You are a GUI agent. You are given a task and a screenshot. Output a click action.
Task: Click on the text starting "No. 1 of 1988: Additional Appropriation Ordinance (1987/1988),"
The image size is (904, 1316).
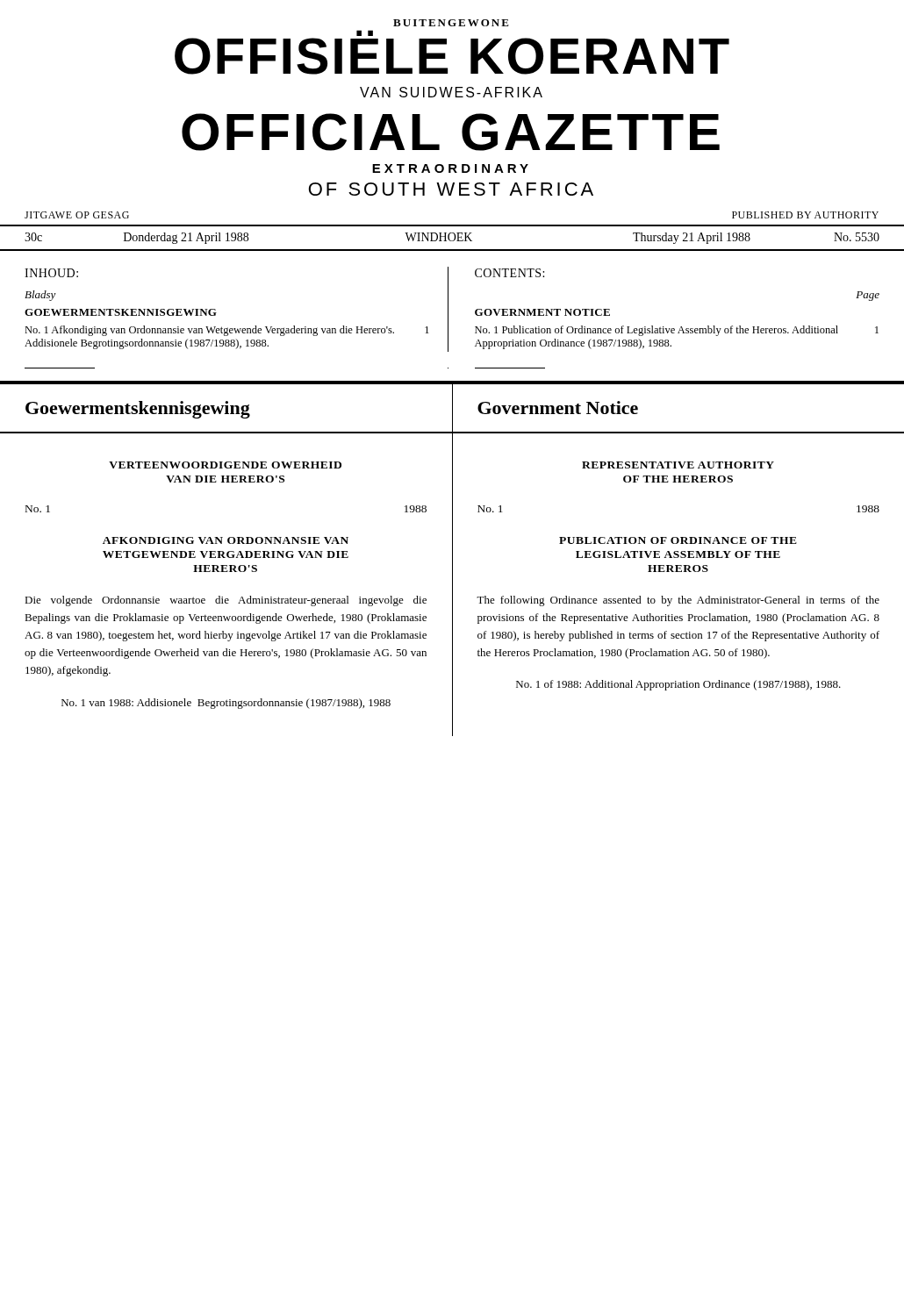pyautogui.click(x=678, y=684)
